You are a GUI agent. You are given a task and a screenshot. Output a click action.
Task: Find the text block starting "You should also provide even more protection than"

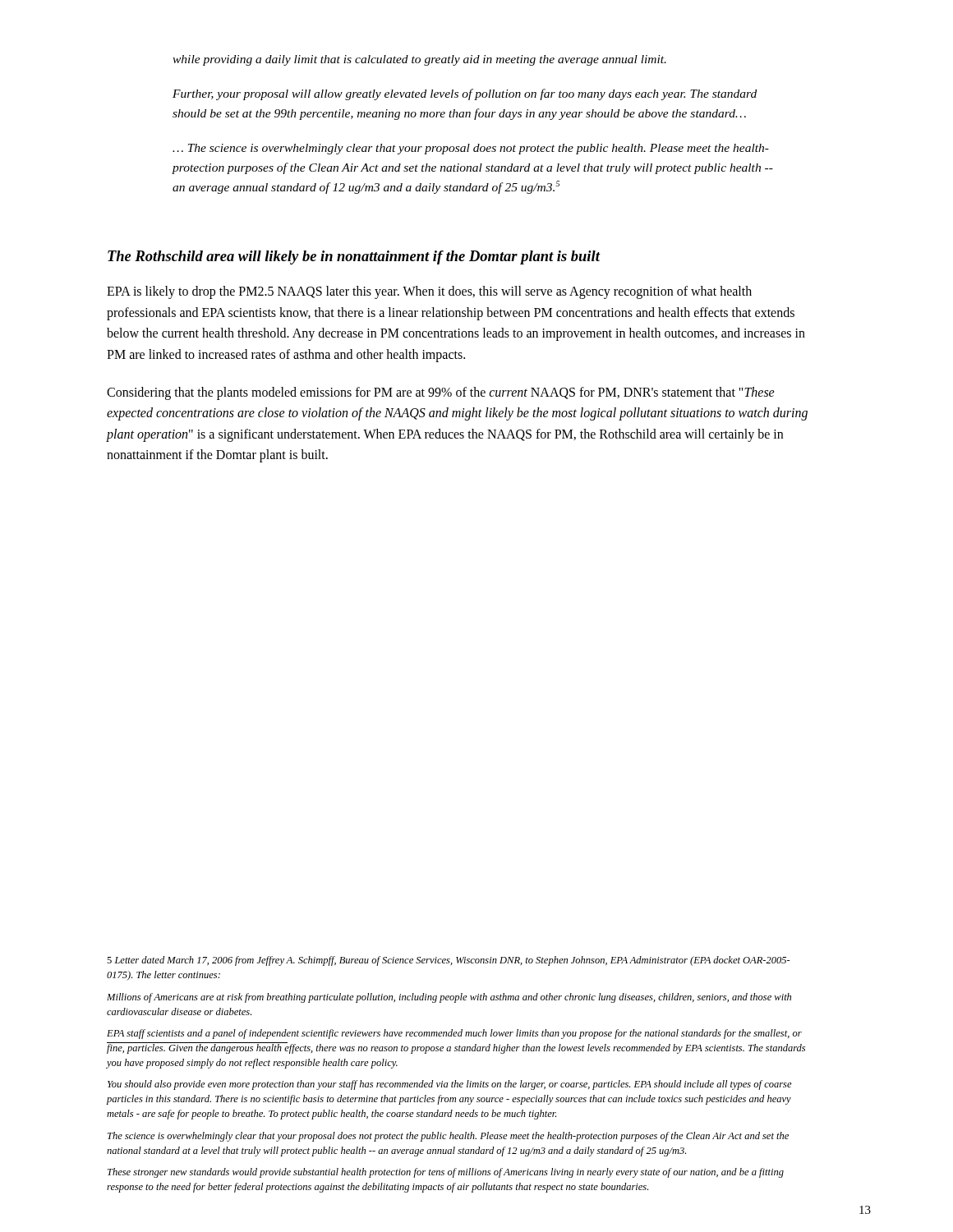(x=449, y=1099)
